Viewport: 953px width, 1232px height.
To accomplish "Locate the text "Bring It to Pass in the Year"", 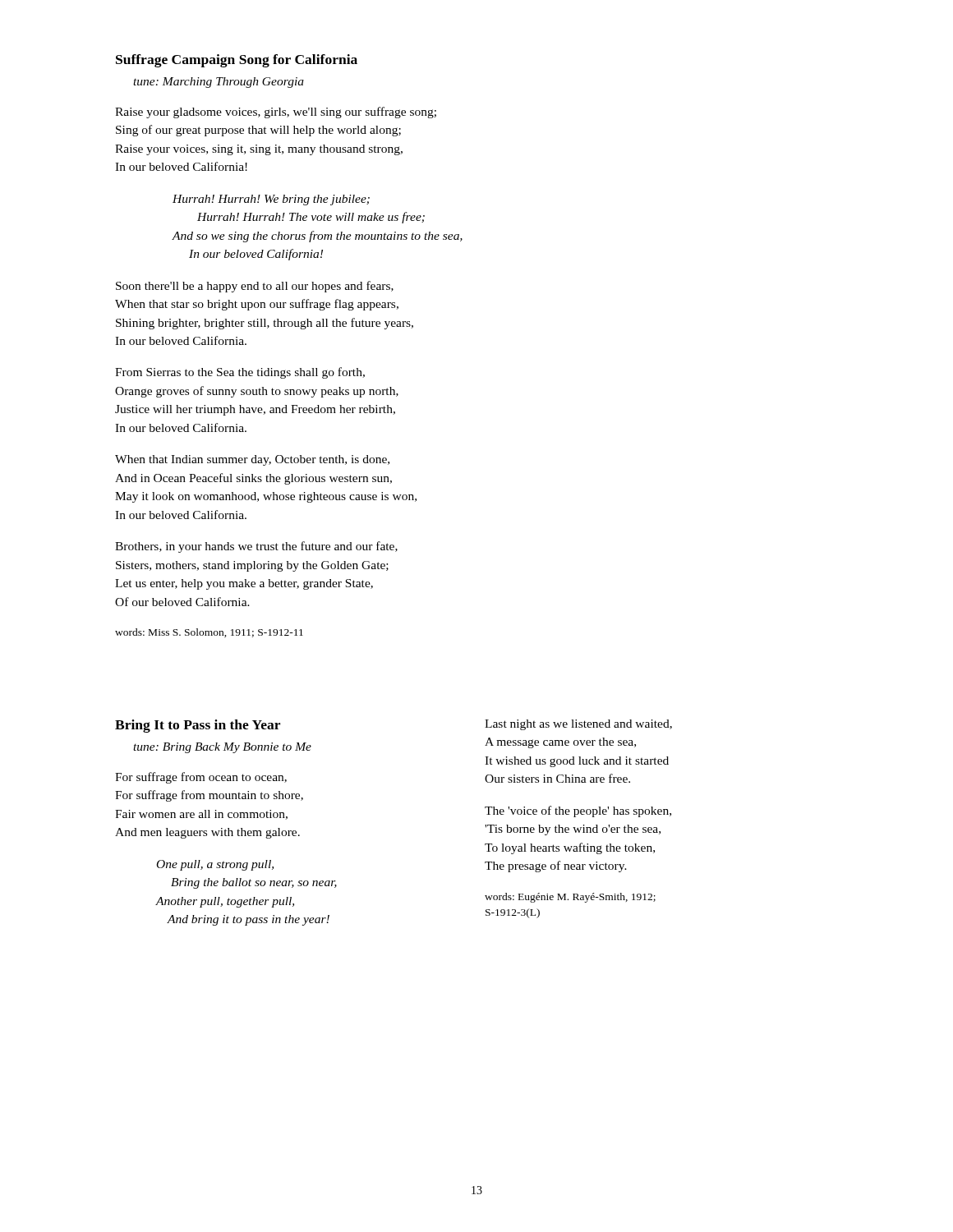I will 198,724.
